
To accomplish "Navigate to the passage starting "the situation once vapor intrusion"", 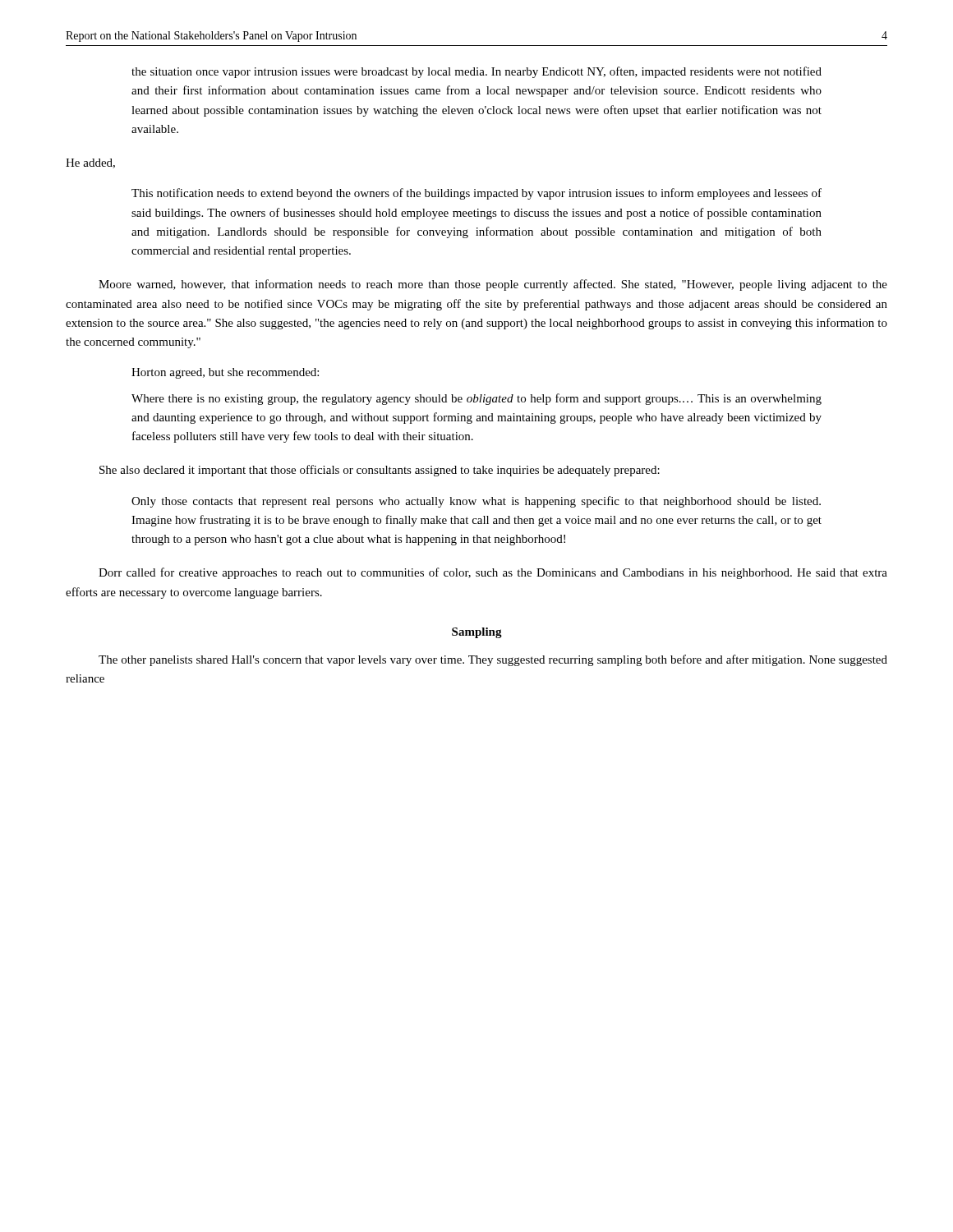I will pos(476,100).
